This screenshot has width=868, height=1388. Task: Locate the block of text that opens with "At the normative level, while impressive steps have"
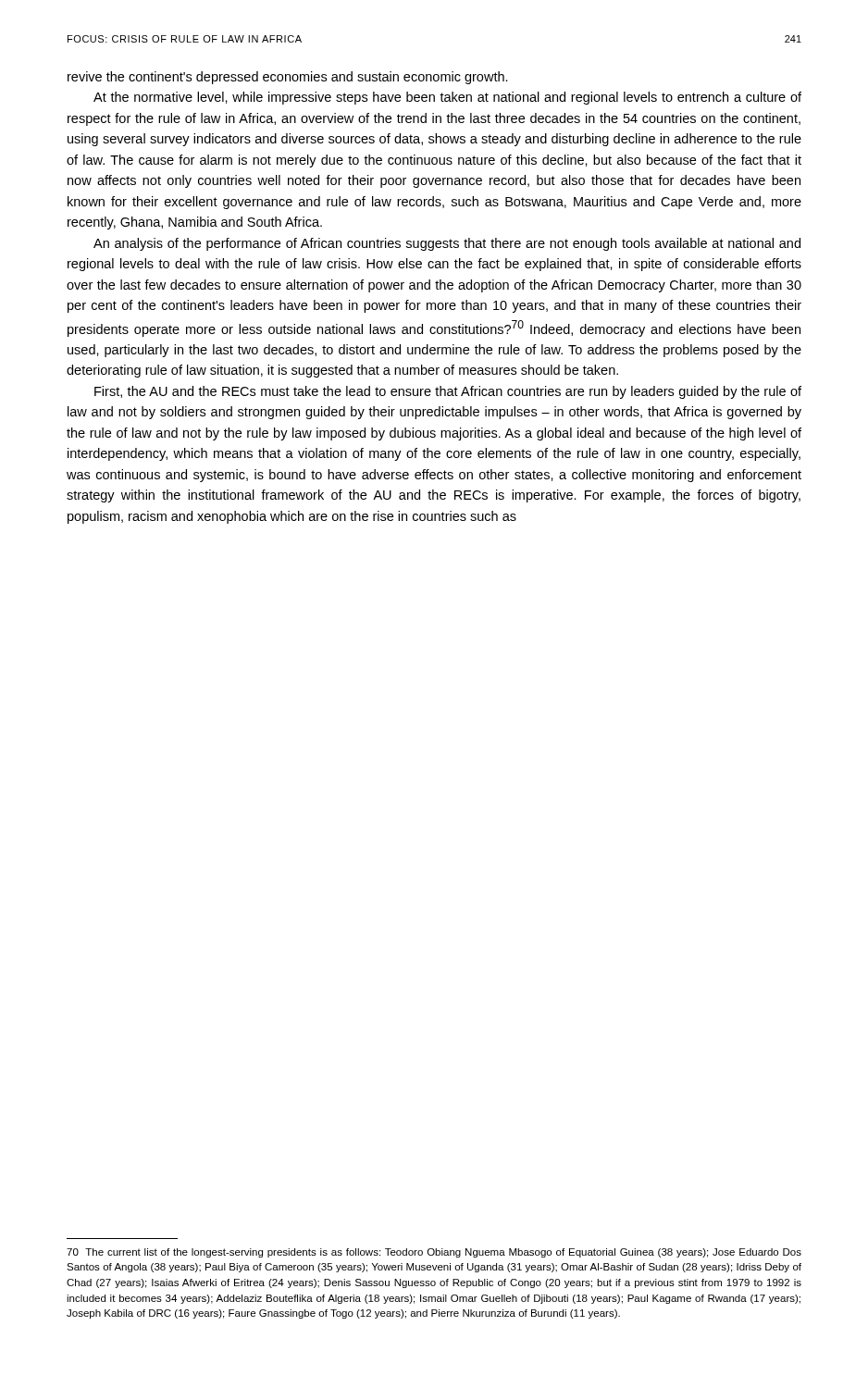point(434,160)
